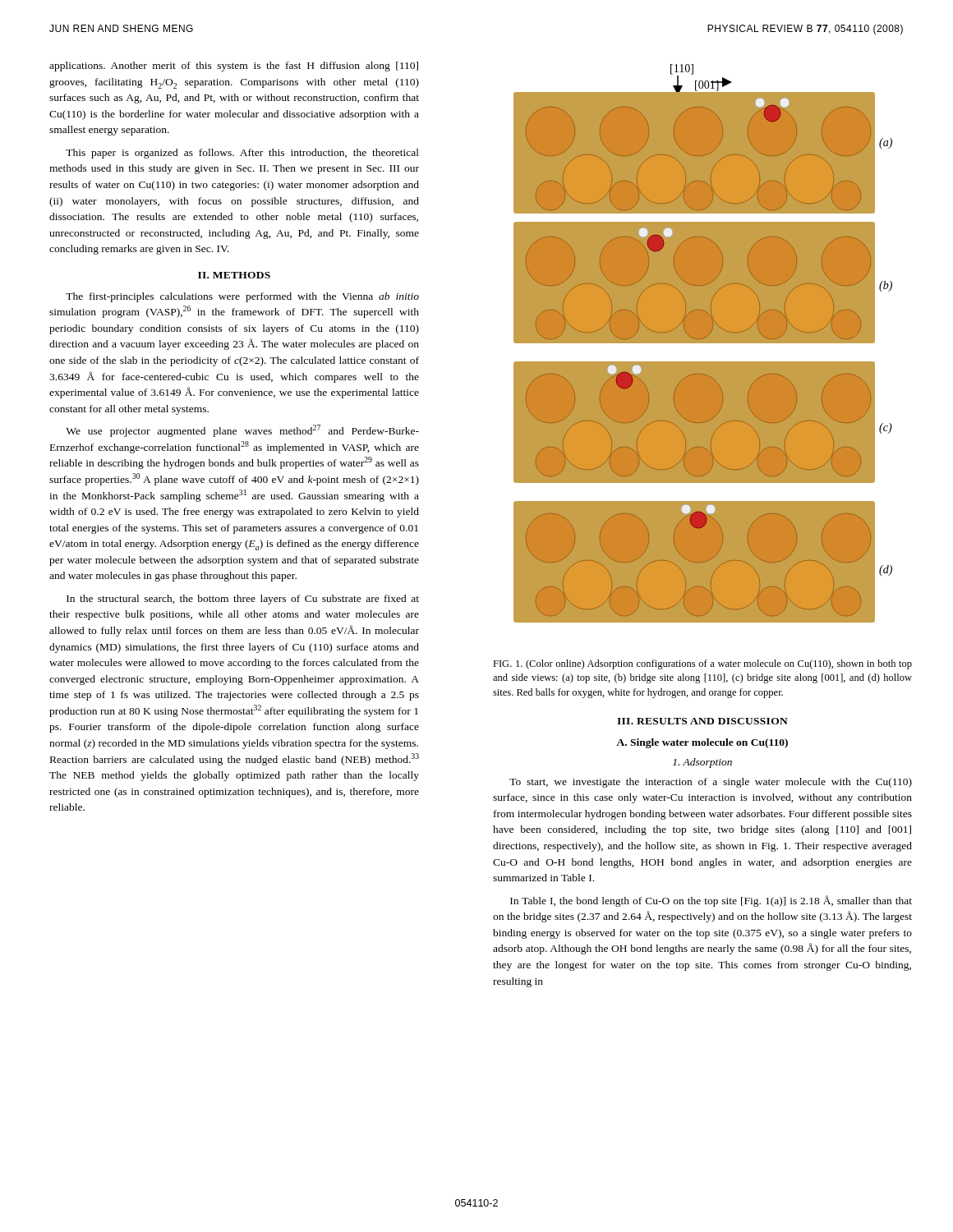This screenshot has height=1232, width=953.
Task: Click on the block starting "A. Single water molecule on Cu(110)"
Action: pos(702,742)
